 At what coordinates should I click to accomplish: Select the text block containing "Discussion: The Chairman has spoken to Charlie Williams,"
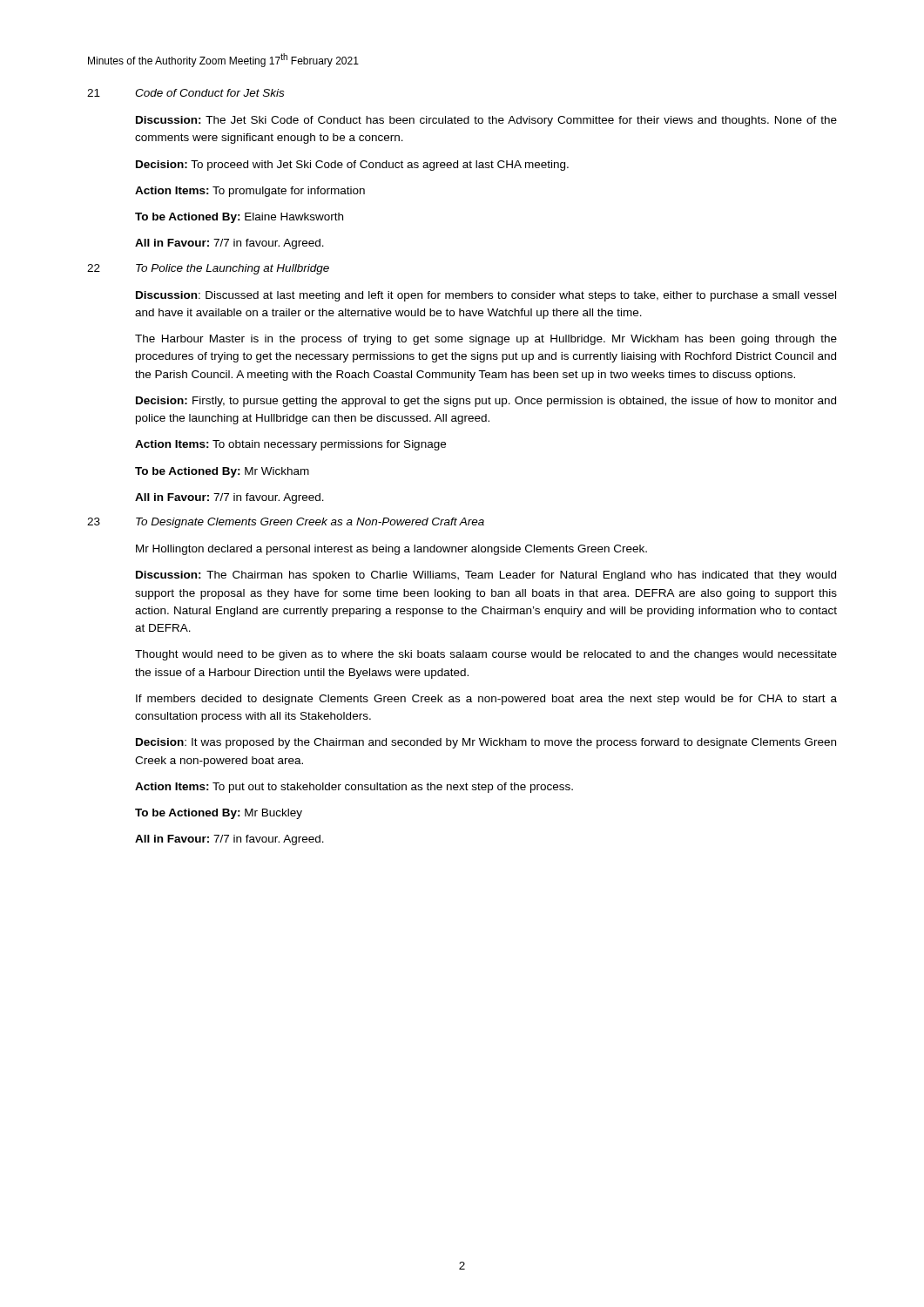486,602
